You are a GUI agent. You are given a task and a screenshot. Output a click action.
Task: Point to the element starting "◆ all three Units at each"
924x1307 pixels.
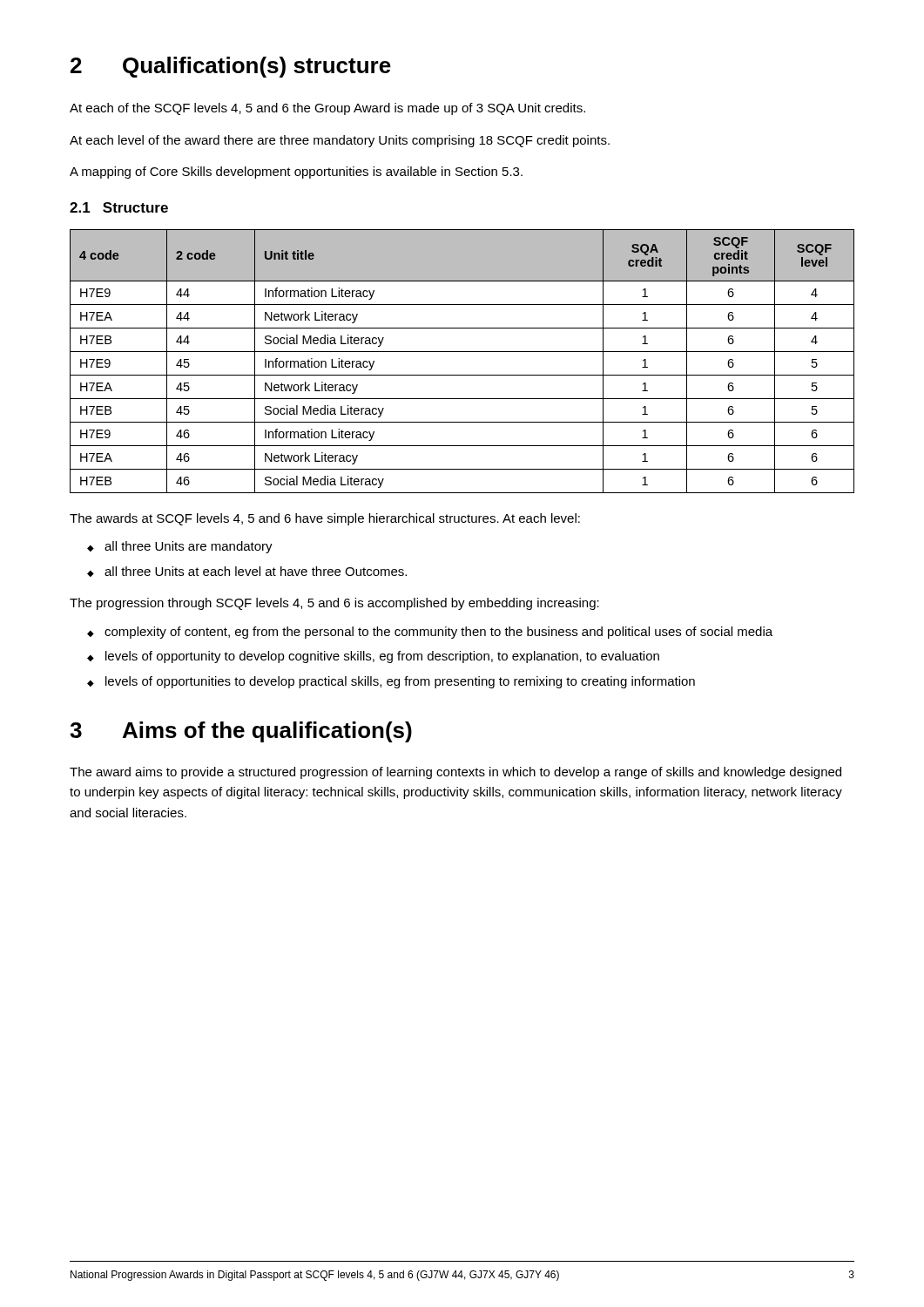(x=248, y=571)
